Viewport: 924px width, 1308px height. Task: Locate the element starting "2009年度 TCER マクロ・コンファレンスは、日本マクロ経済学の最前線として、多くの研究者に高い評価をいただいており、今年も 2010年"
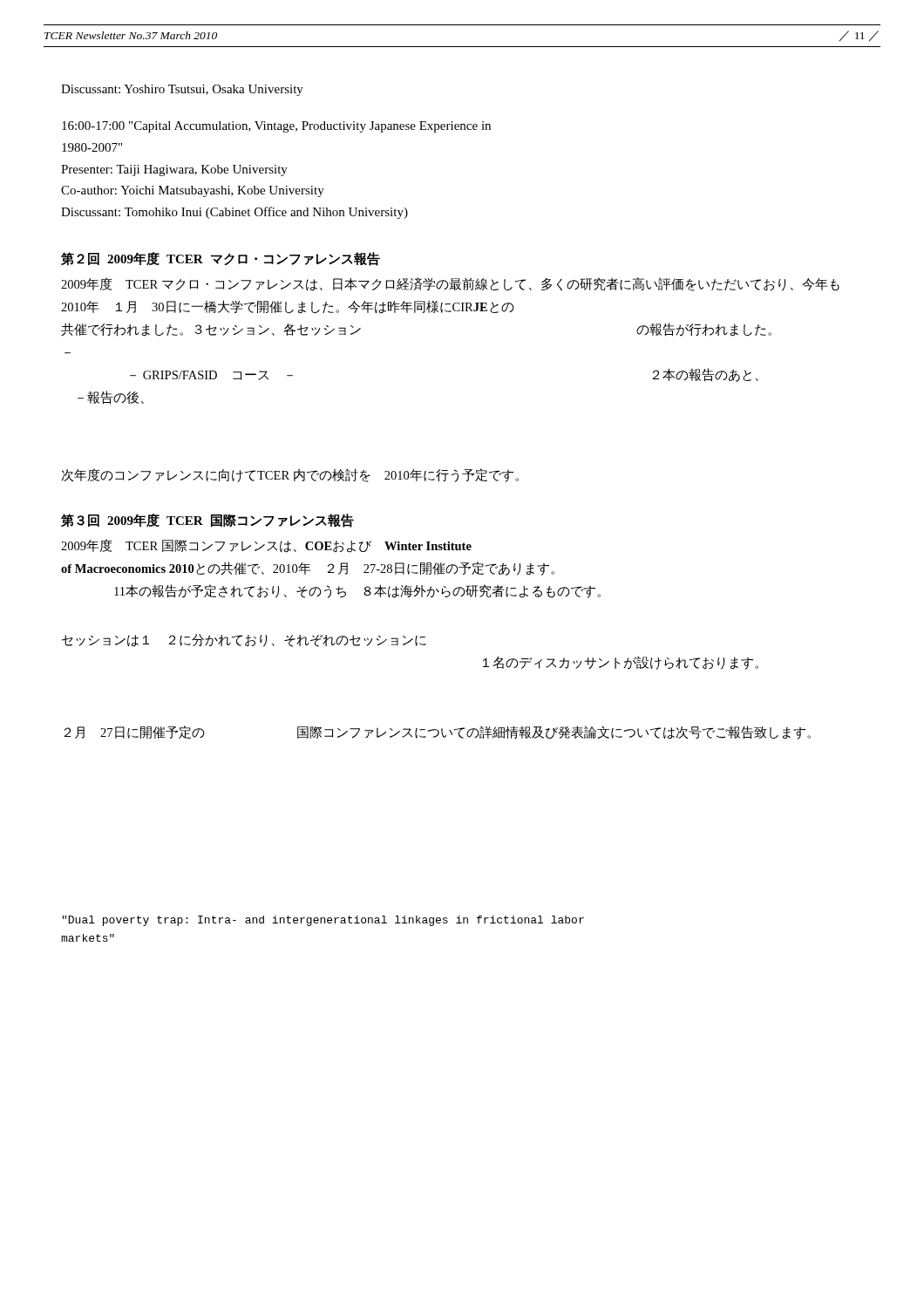451,295
